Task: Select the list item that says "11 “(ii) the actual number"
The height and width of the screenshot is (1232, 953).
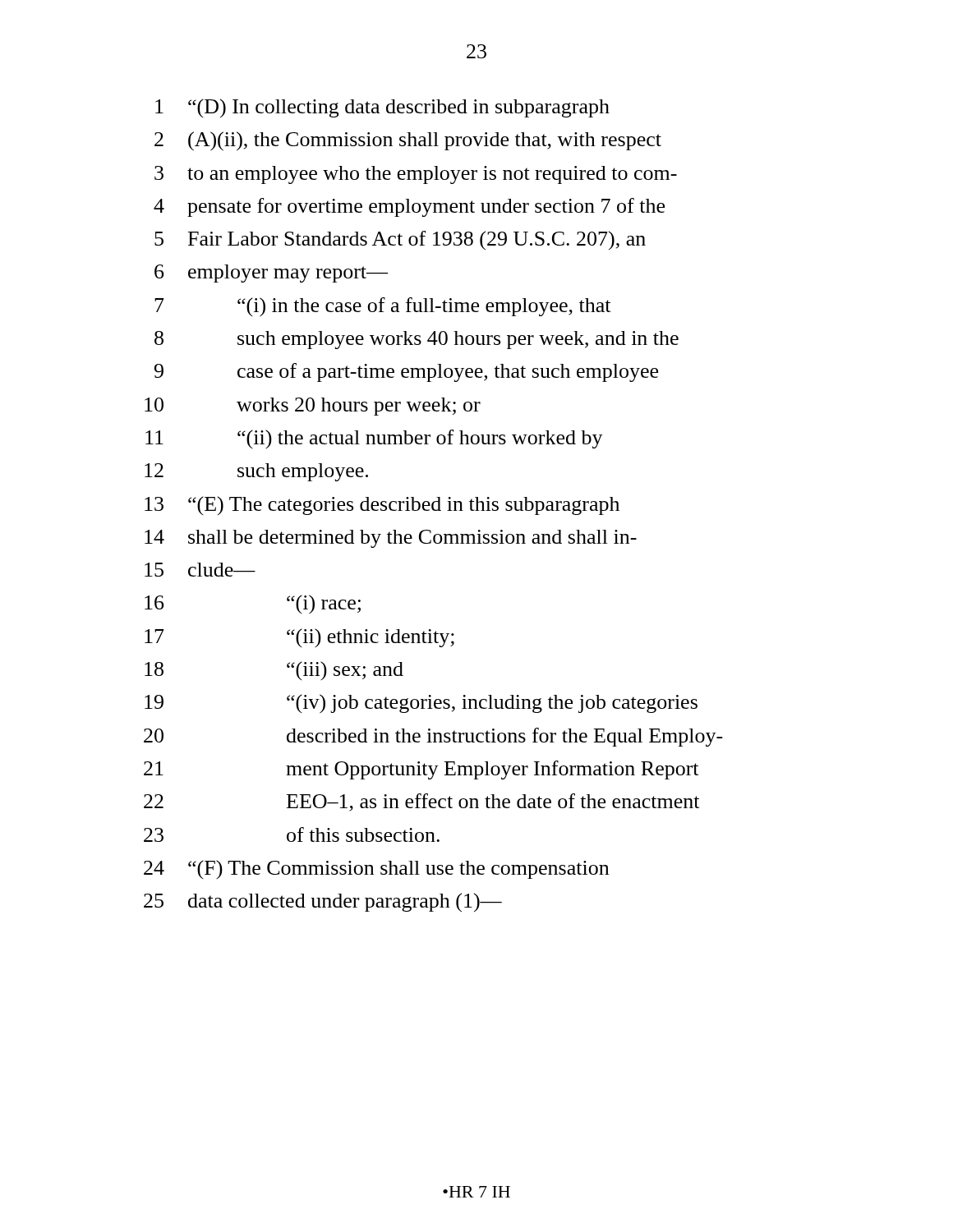Action: [488, 438]
